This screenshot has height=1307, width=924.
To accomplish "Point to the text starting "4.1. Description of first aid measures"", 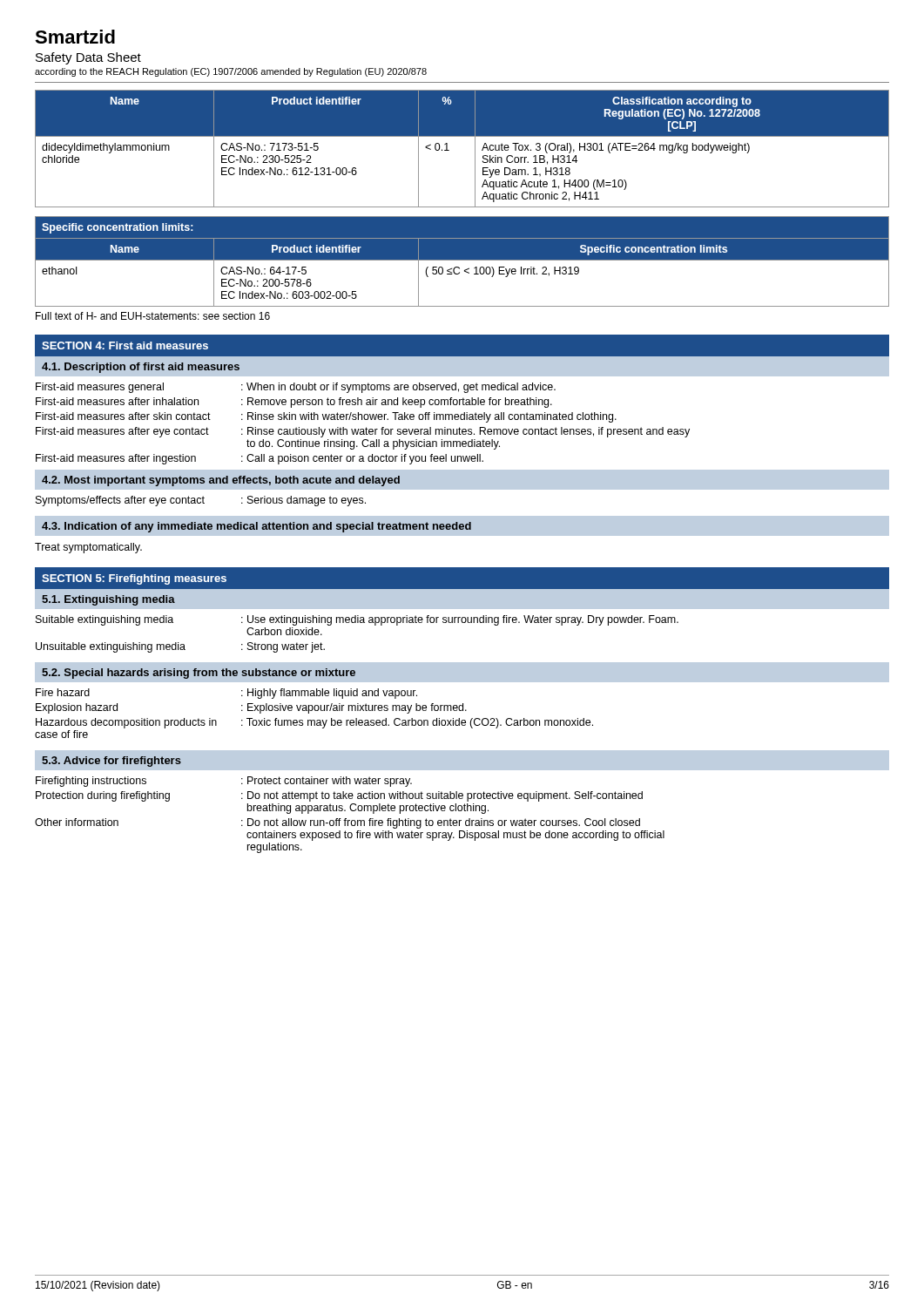I will tap(141, 366).
